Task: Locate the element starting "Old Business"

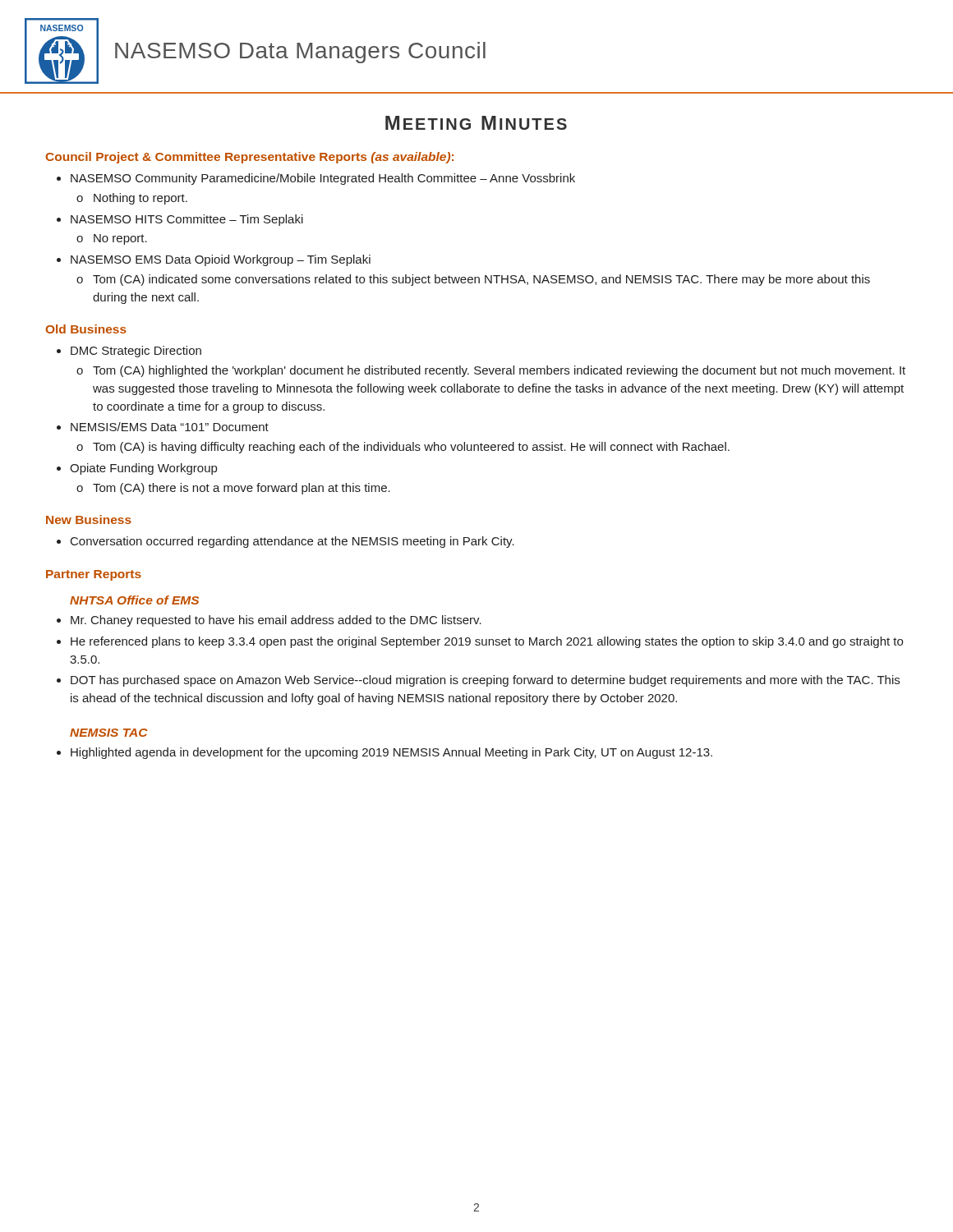Action: point(86,329)
